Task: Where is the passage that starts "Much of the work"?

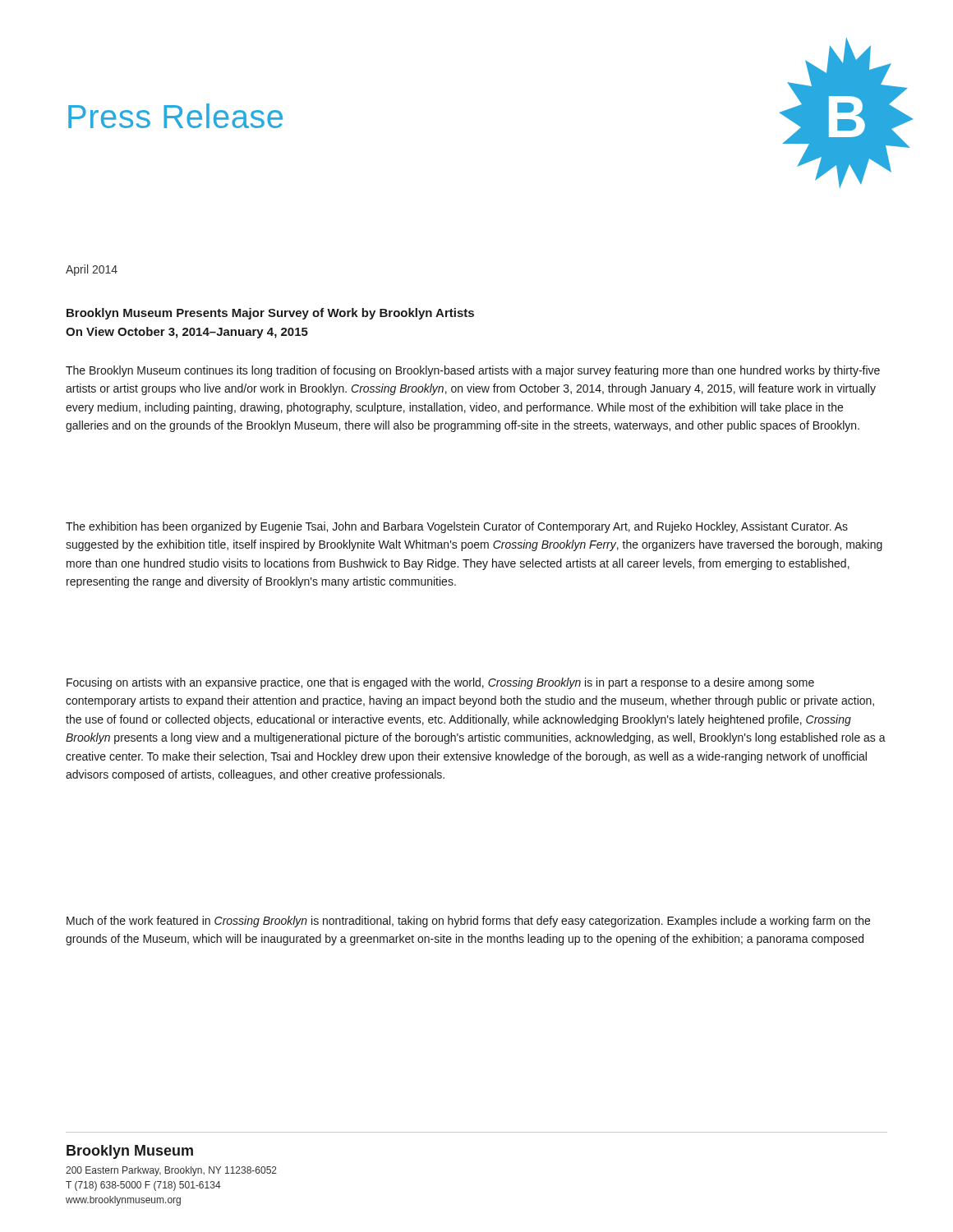Action: (x=468, y=930)
